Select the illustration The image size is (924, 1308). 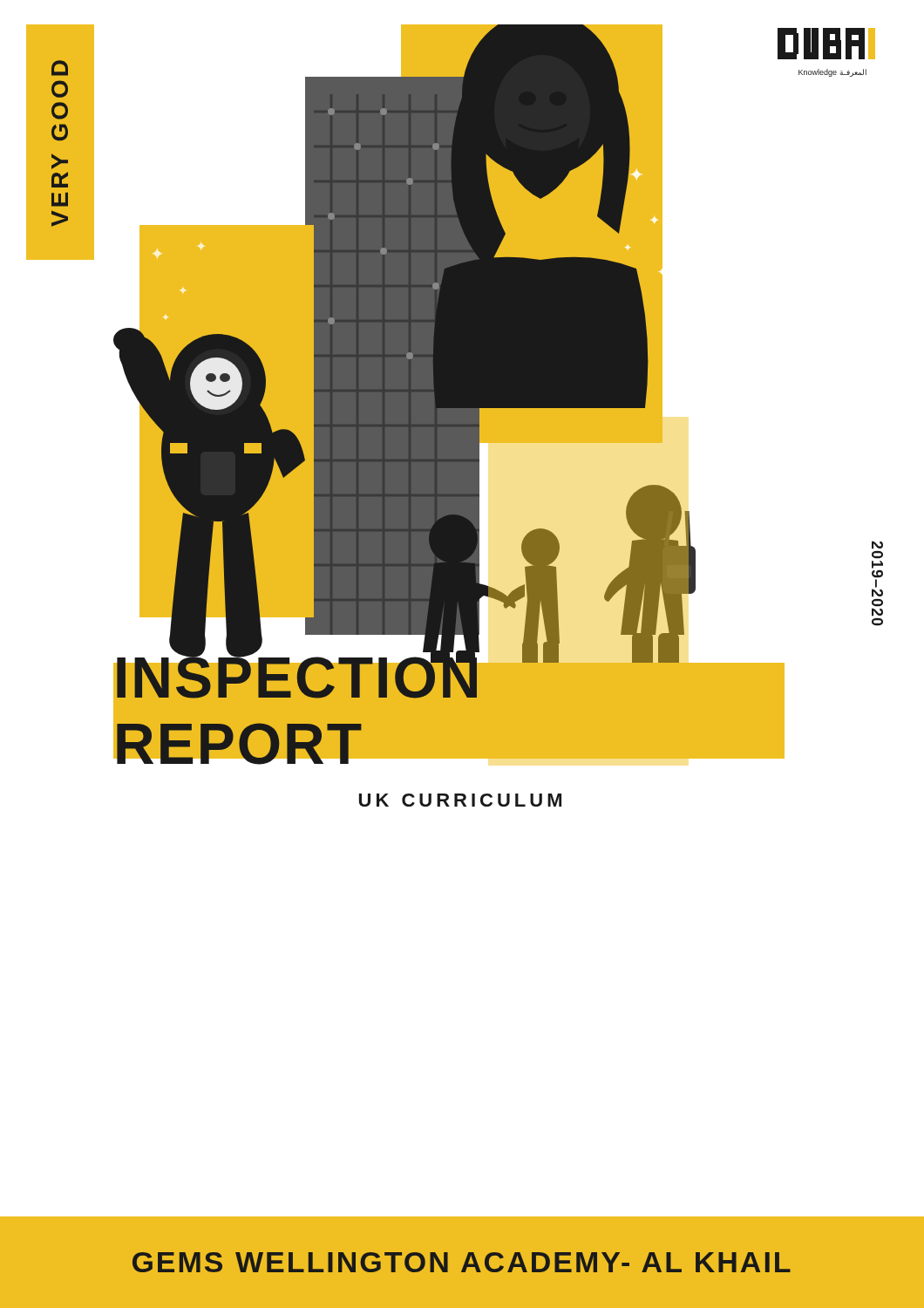[449, 417]
